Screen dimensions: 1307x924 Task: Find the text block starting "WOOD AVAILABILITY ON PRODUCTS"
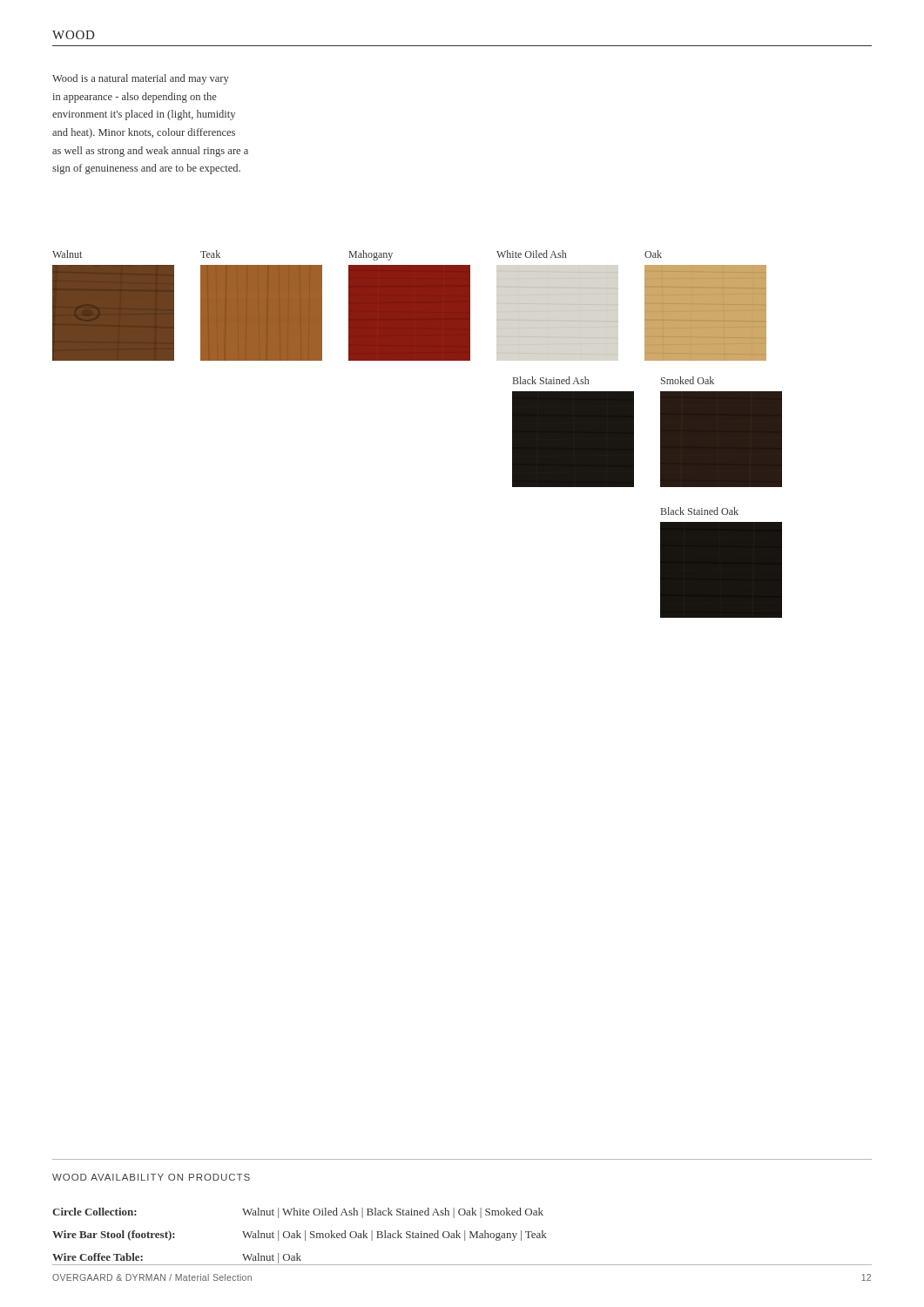coord(152,1177)
